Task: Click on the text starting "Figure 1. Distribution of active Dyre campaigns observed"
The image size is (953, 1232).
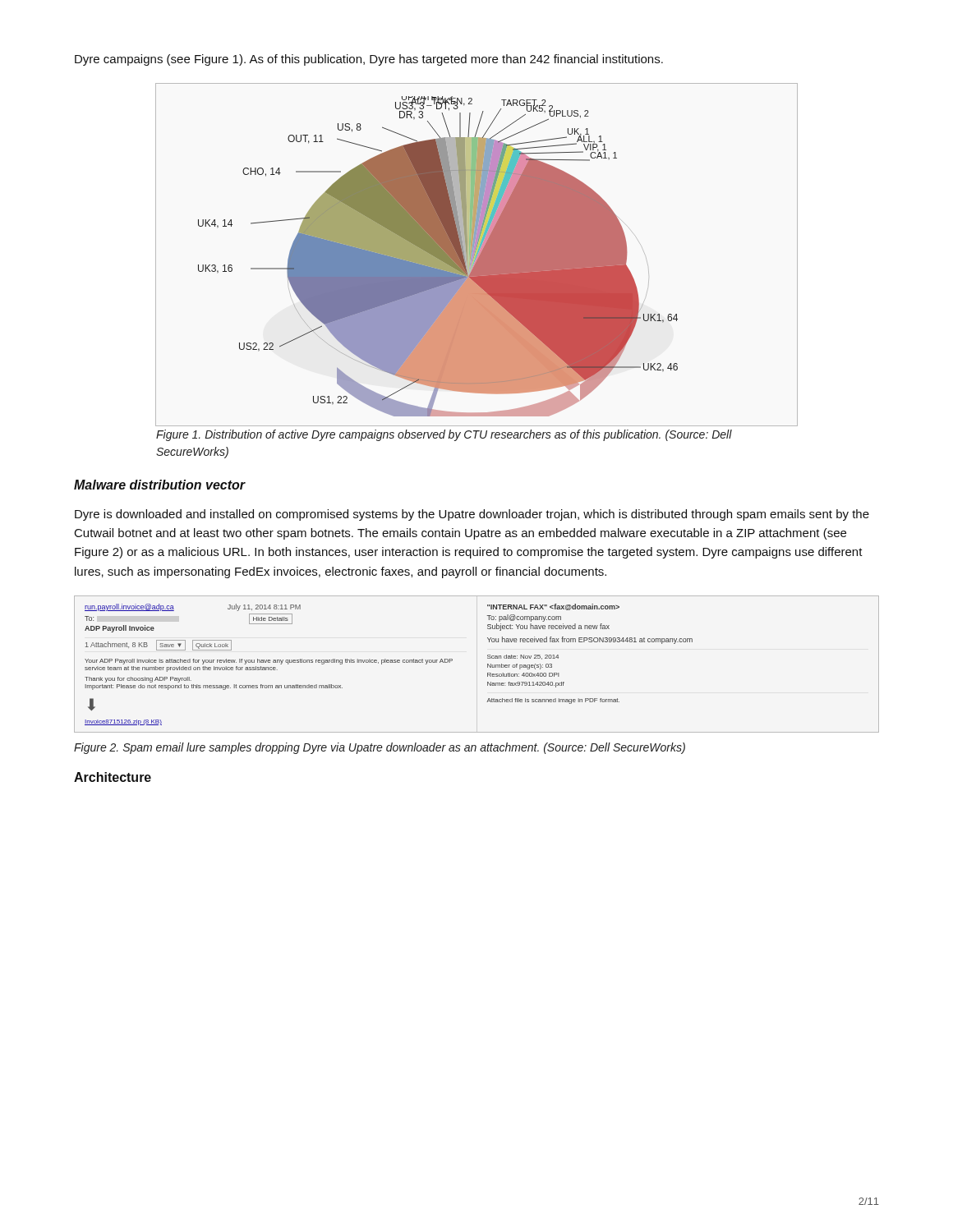Action: tap(444, 443)
